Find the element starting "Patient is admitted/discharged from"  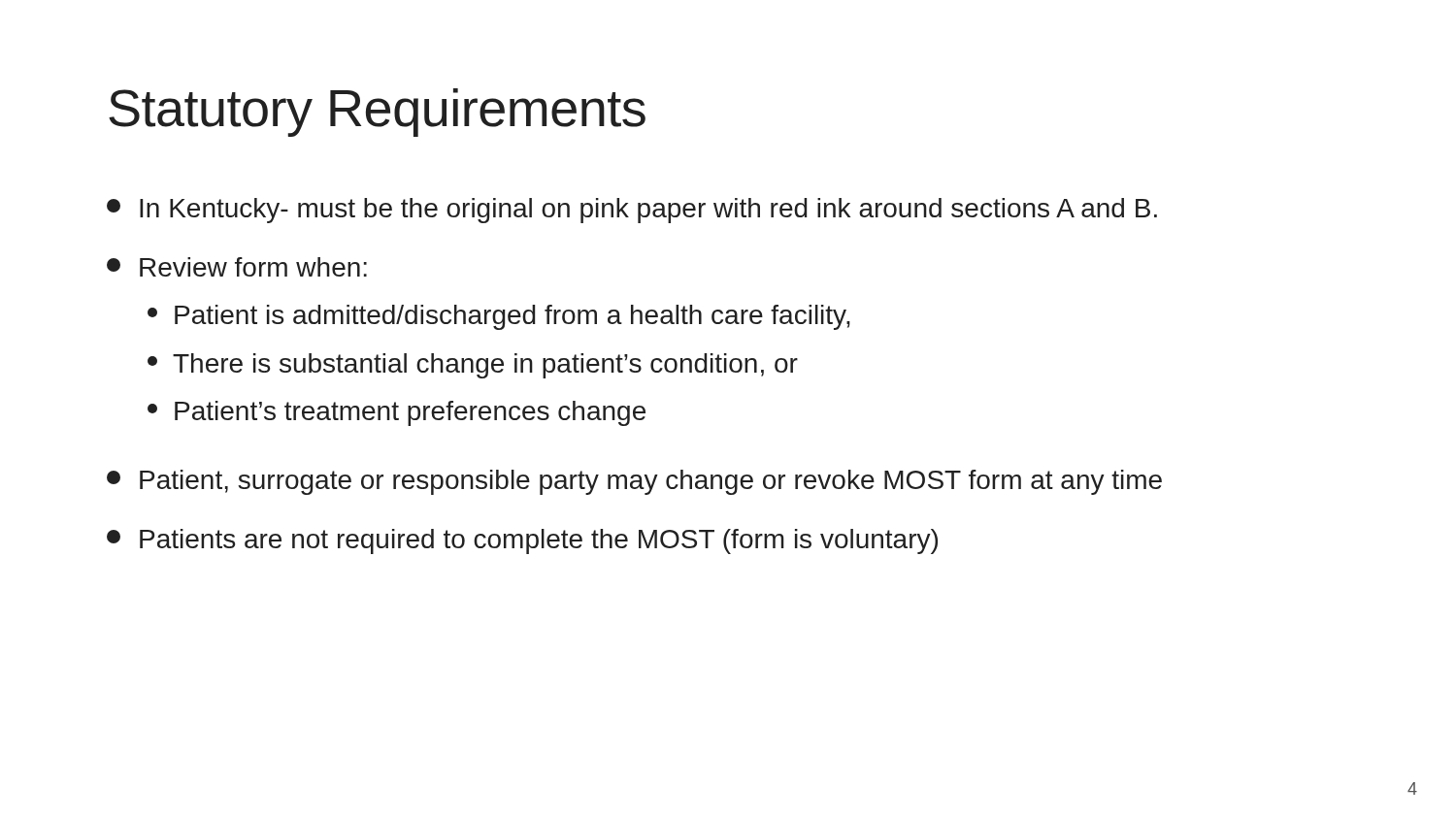pos(748,315)
